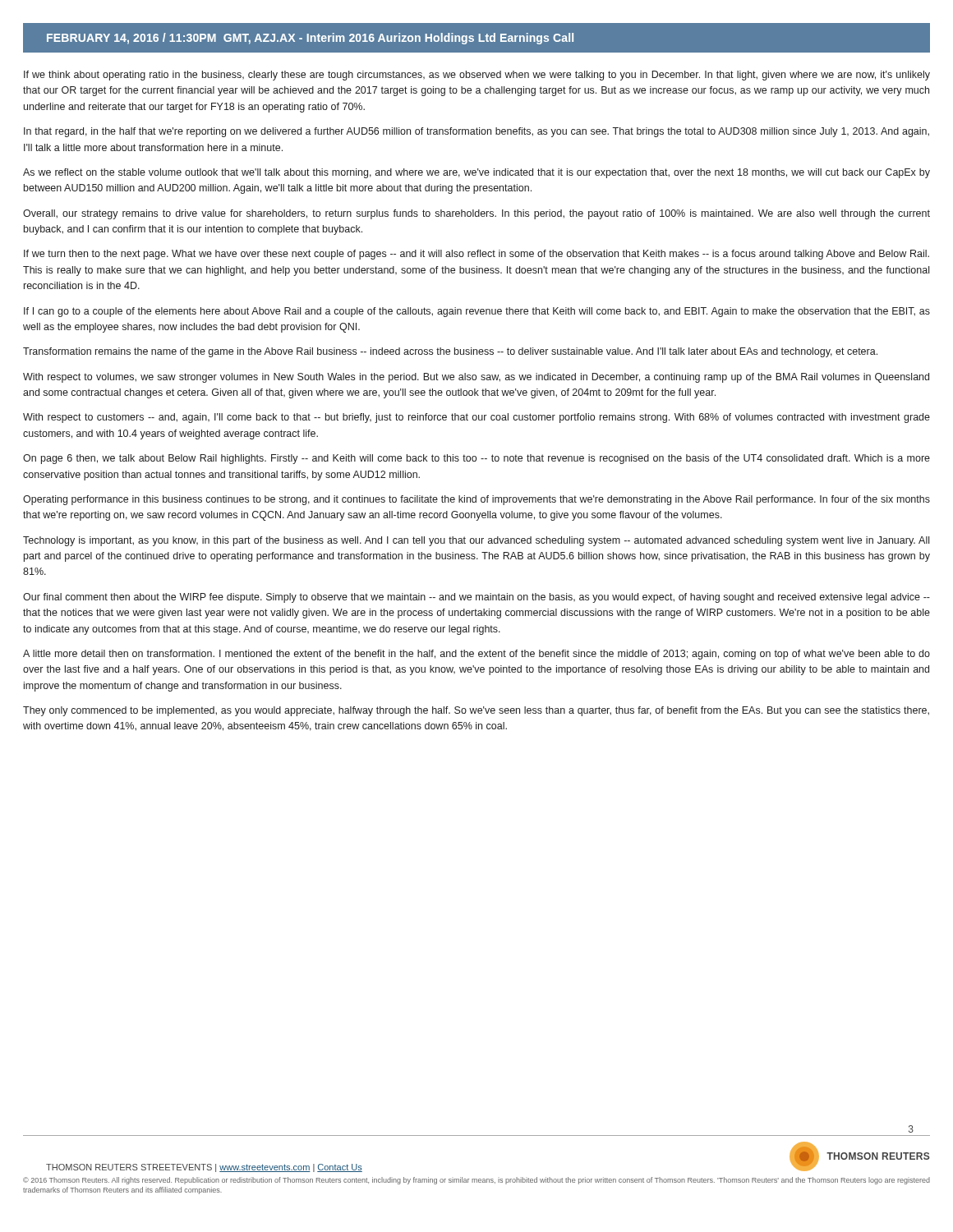Select the text block that says "If we think about operating ratio"
This screenshot has height=1232, width=953.
click(x=476, y=91)
